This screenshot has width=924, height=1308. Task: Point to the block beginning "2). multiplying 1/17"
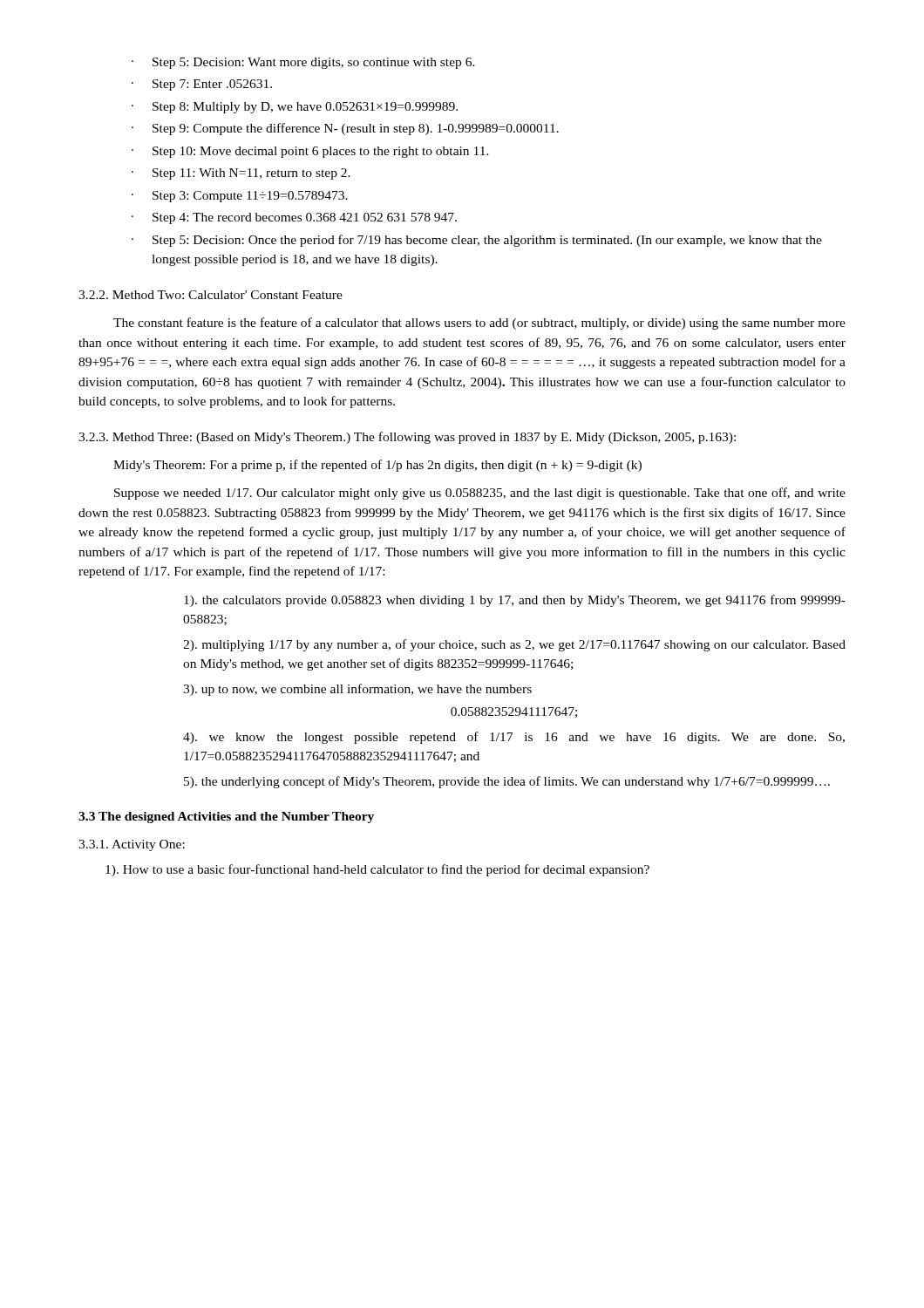[x=514, y=654]
